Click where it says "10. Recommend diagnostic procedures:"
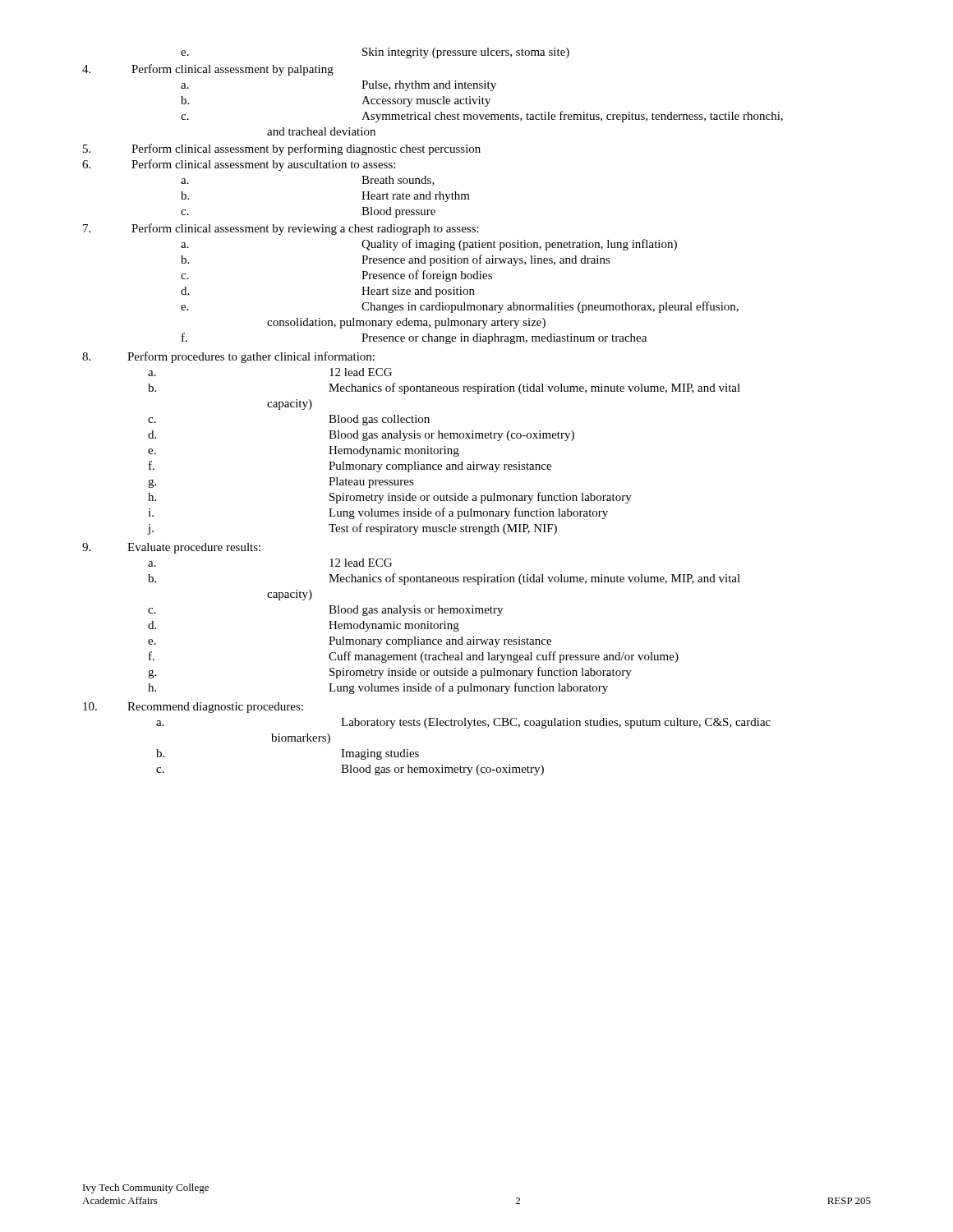 (476, 707)
